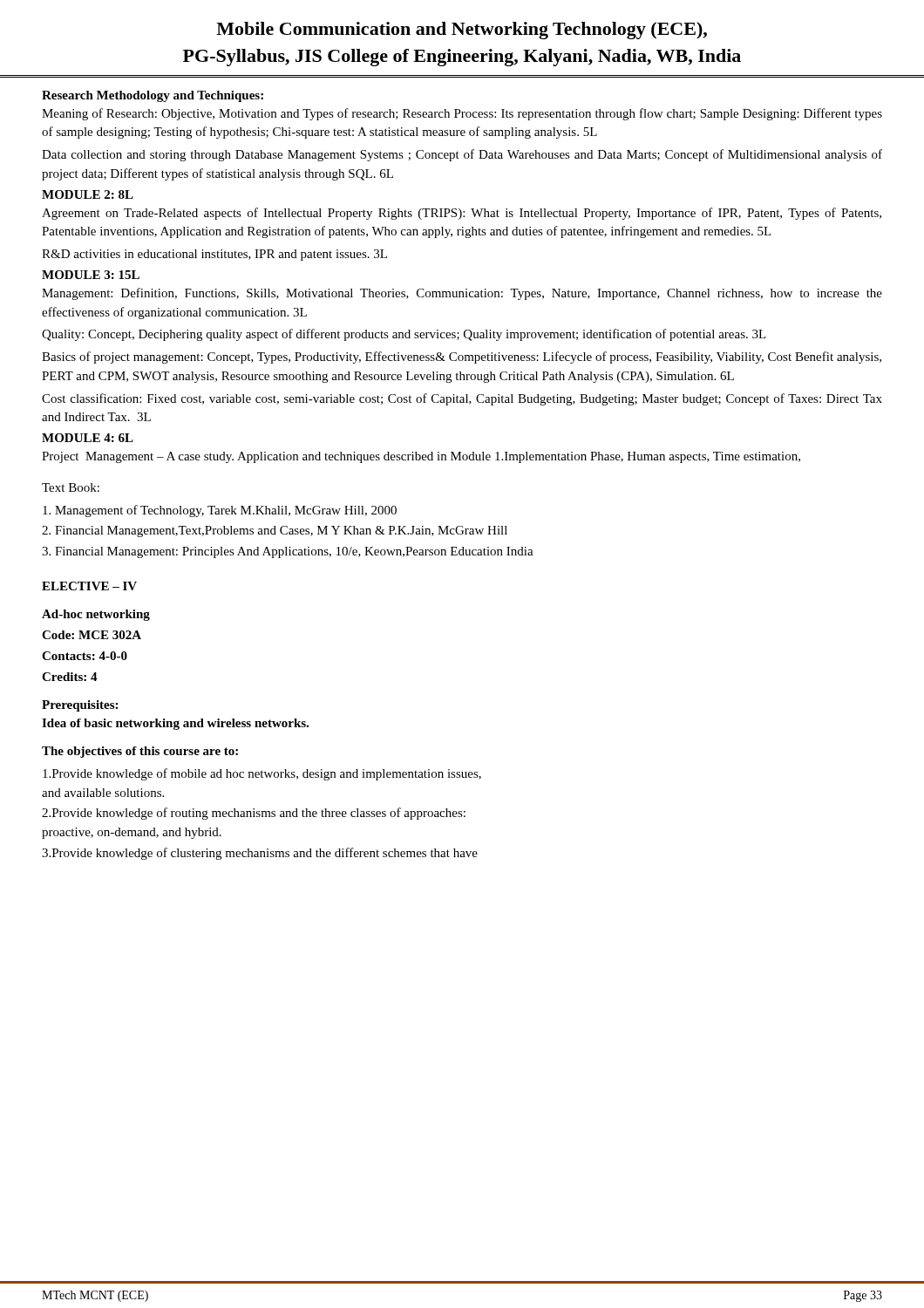The image size is (924, 1308).
Task: Point to the passage starting "Quality: Concept, Deciphering quality aspect of different"
Action: click(x=462, y=335)
